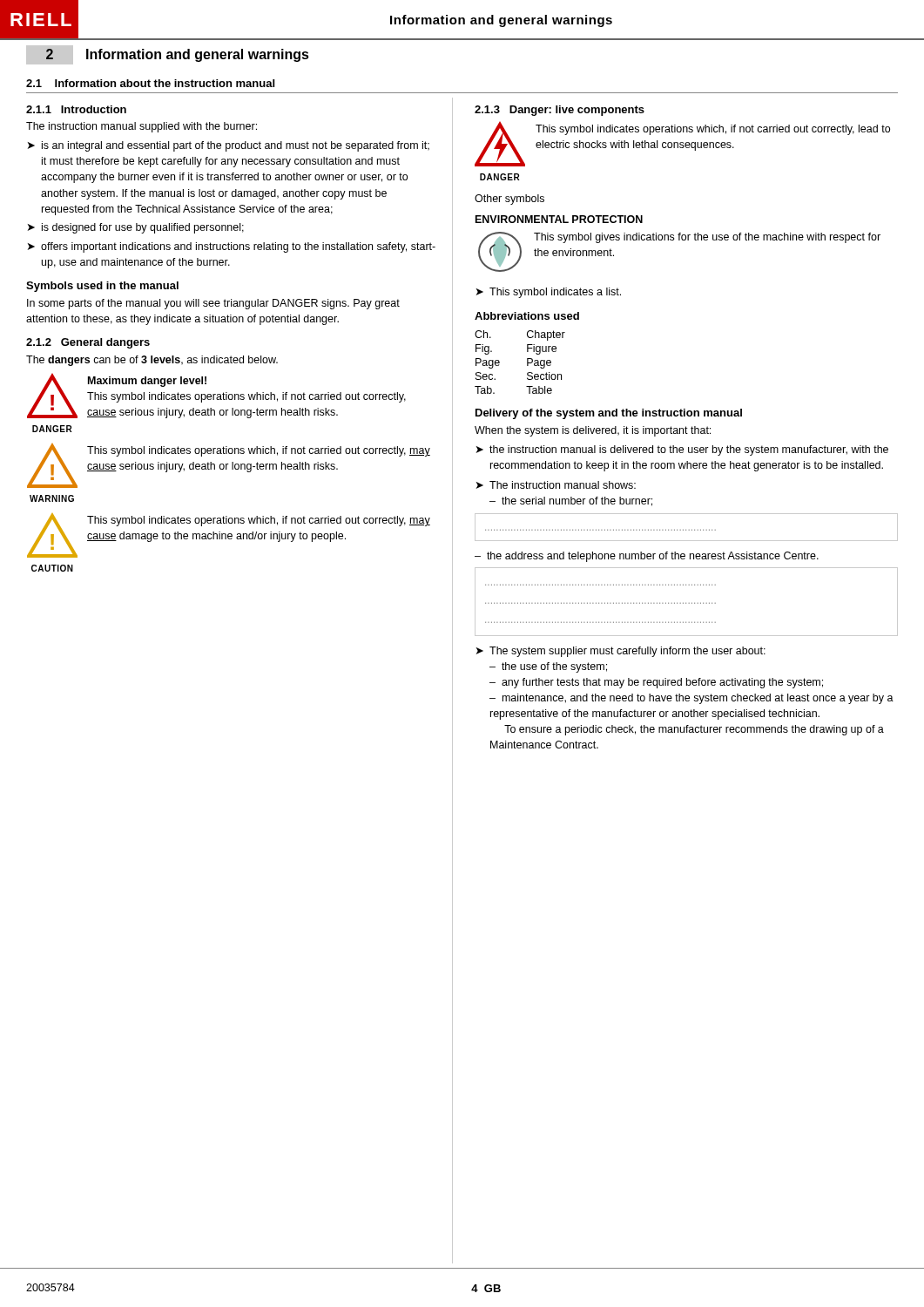Viewport: 924px width, 1307px height.
Task: Find the list item that reads "➤ This symbol indicates a list."
Action: pos(548,292)
